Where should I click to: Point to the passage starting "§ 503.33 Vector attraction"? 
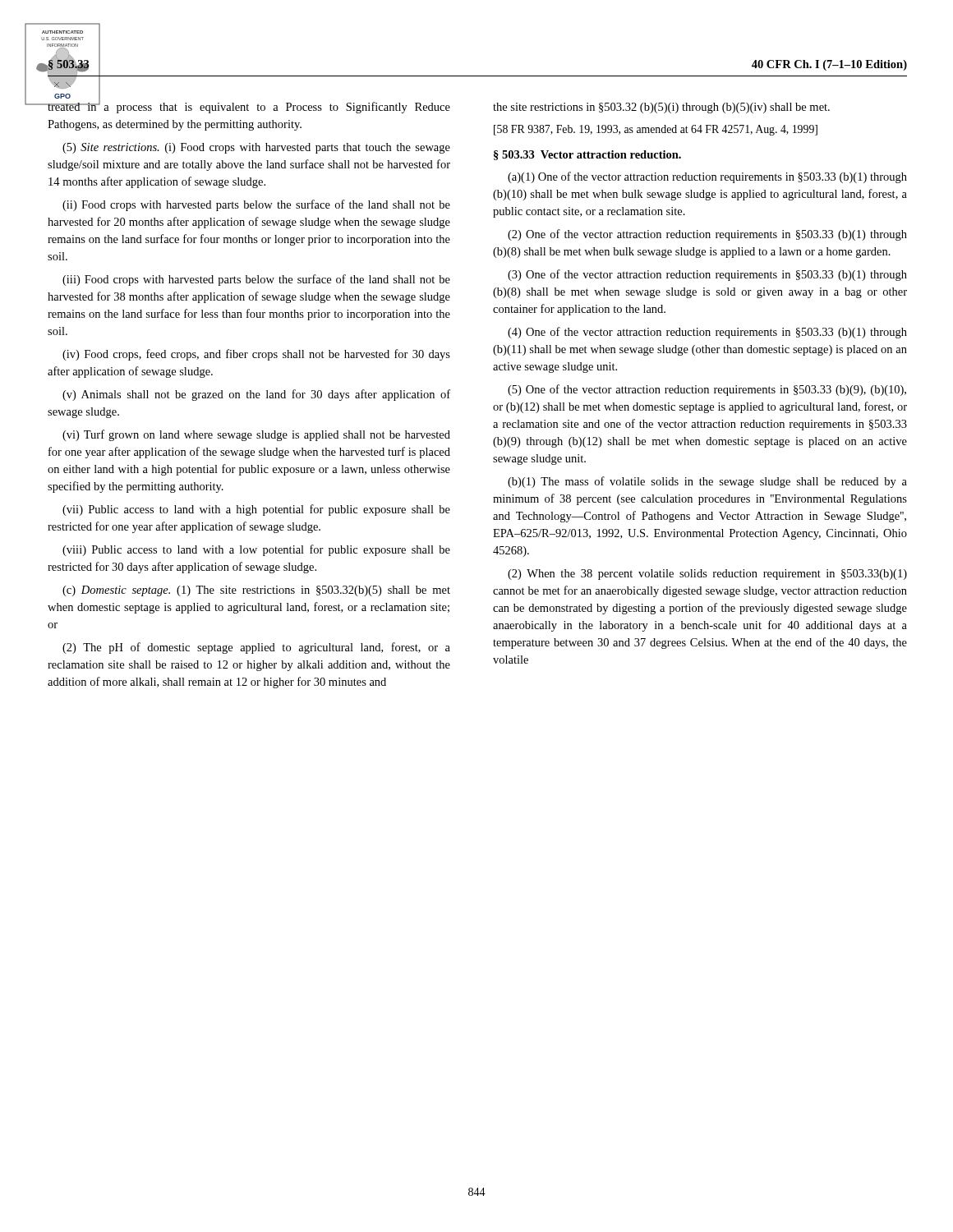[587, 154]
